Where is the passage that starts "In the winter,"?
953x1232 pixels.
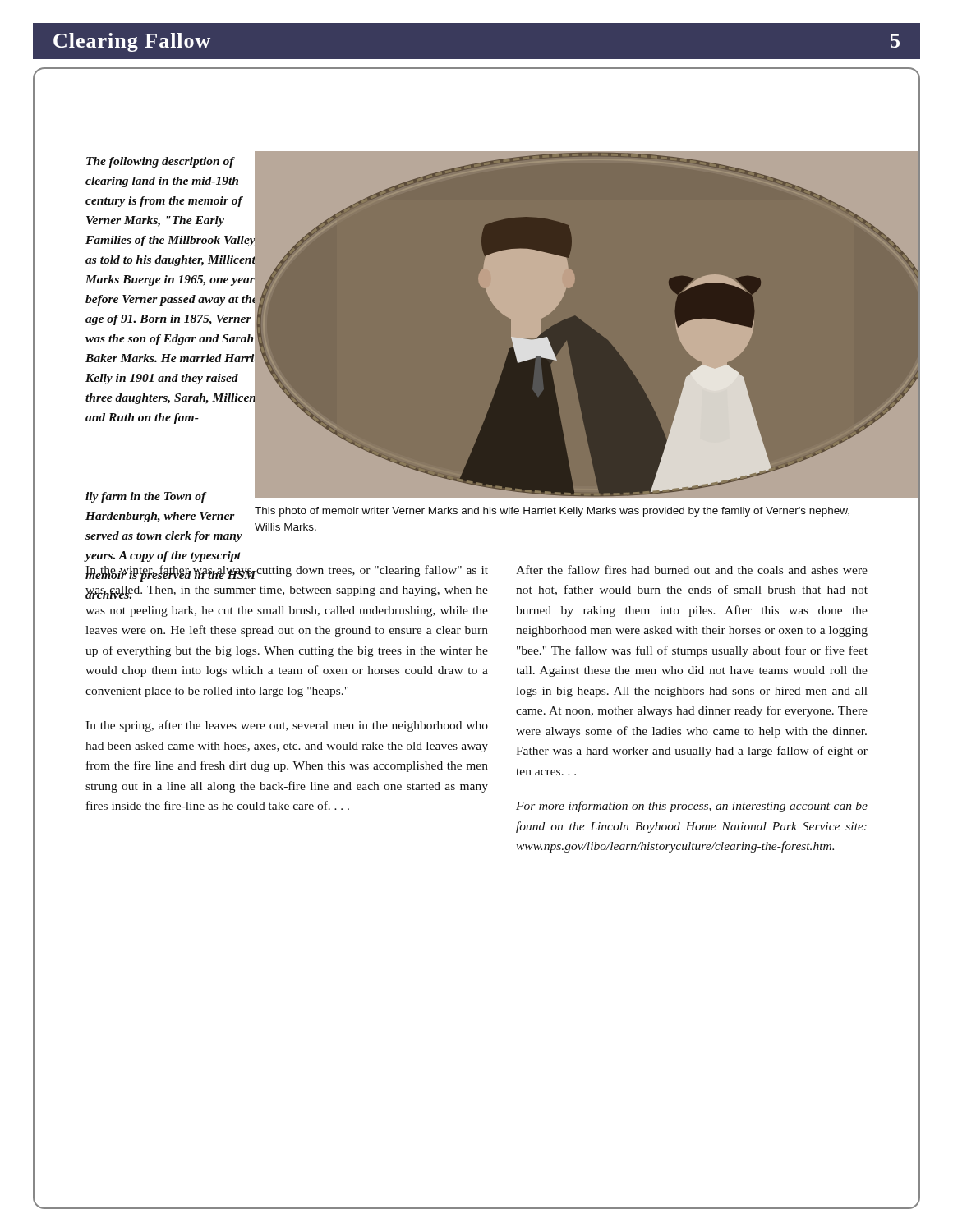[287, 688]
